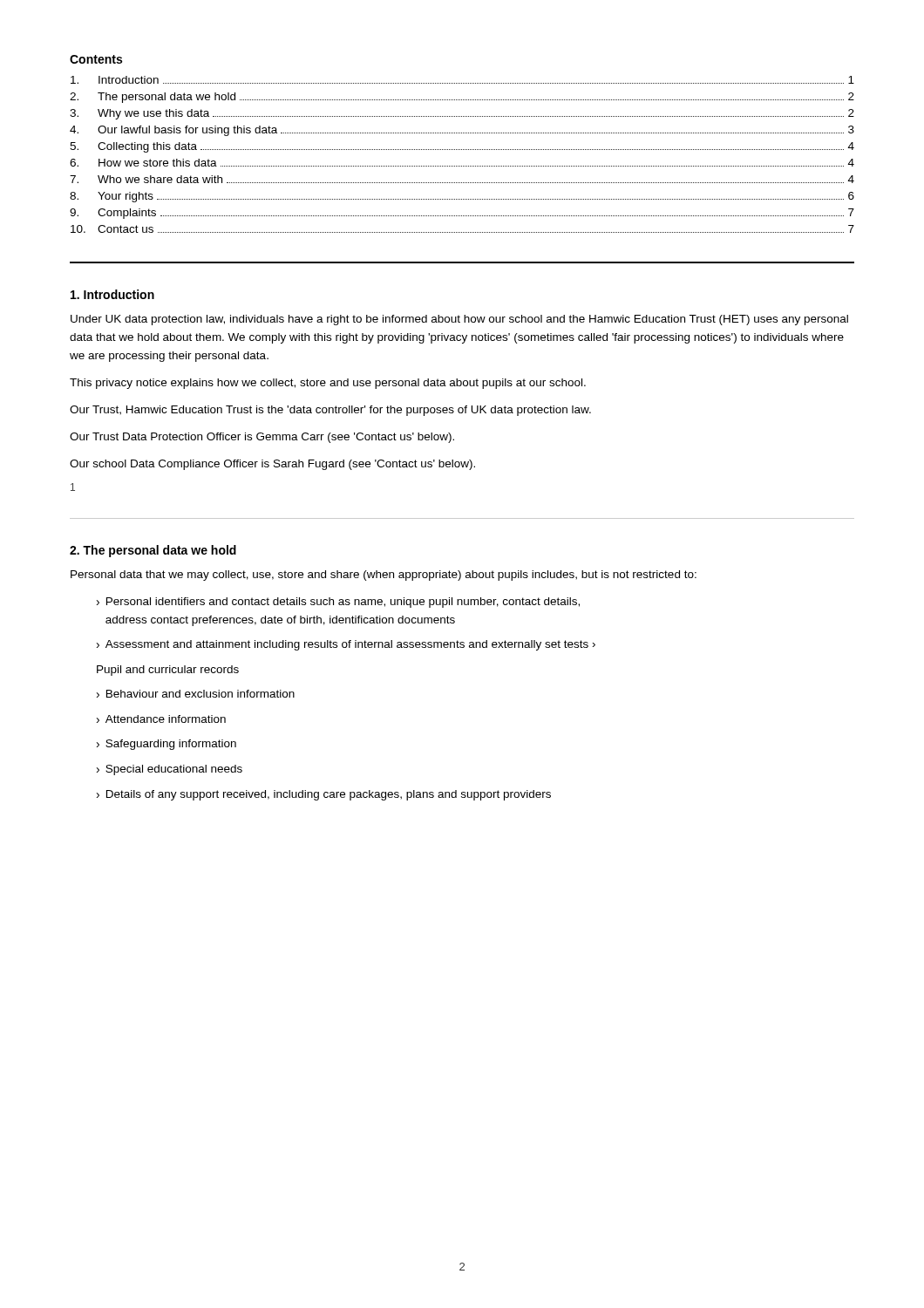Viewport: 924px width, 1308px height.
Task: Point to "10.Contact us 7"
Action: [462, 229]
